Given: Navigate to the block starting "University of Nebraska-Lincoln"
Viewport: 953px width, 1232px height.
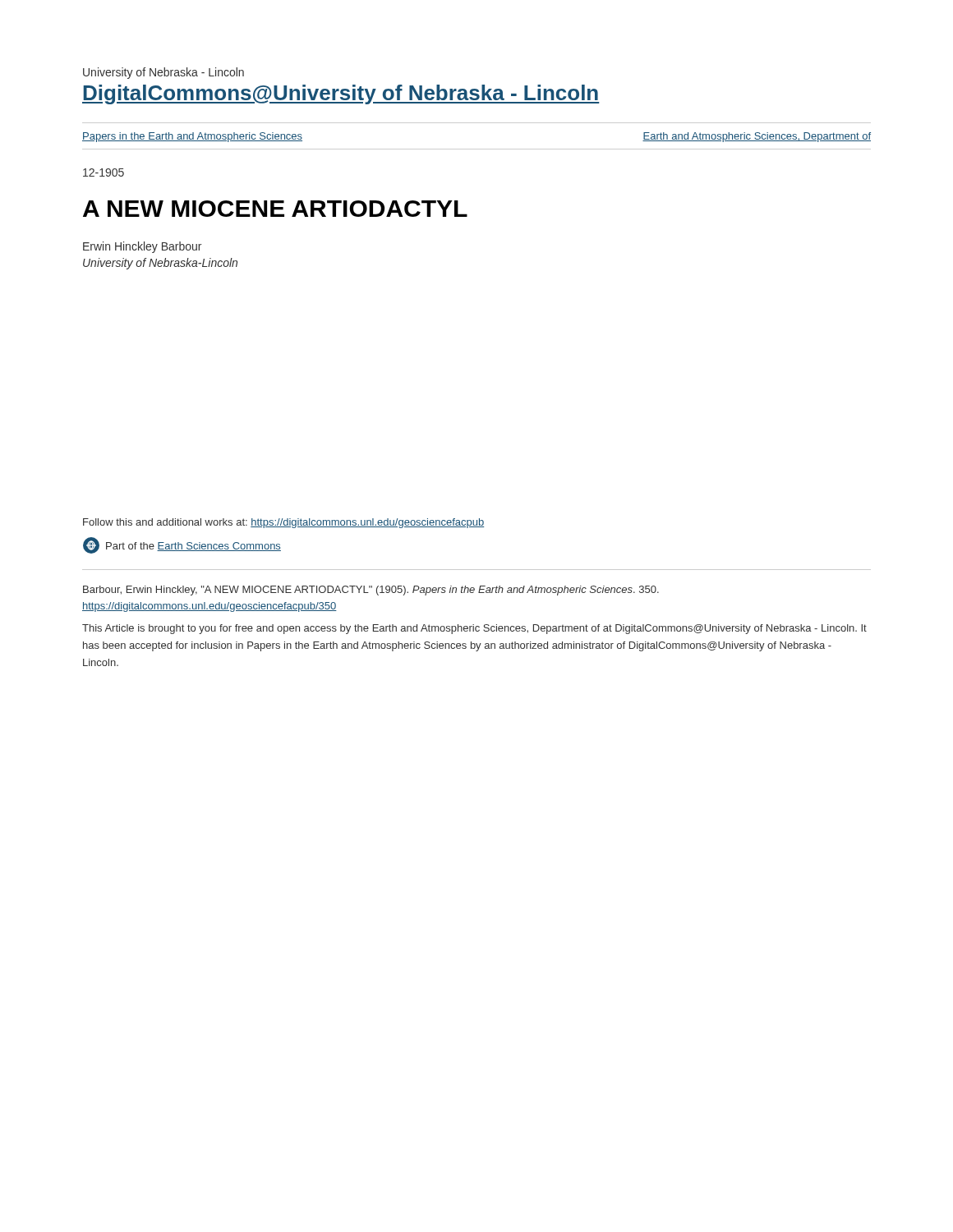Looking at the screenshot, I should 160,263.
